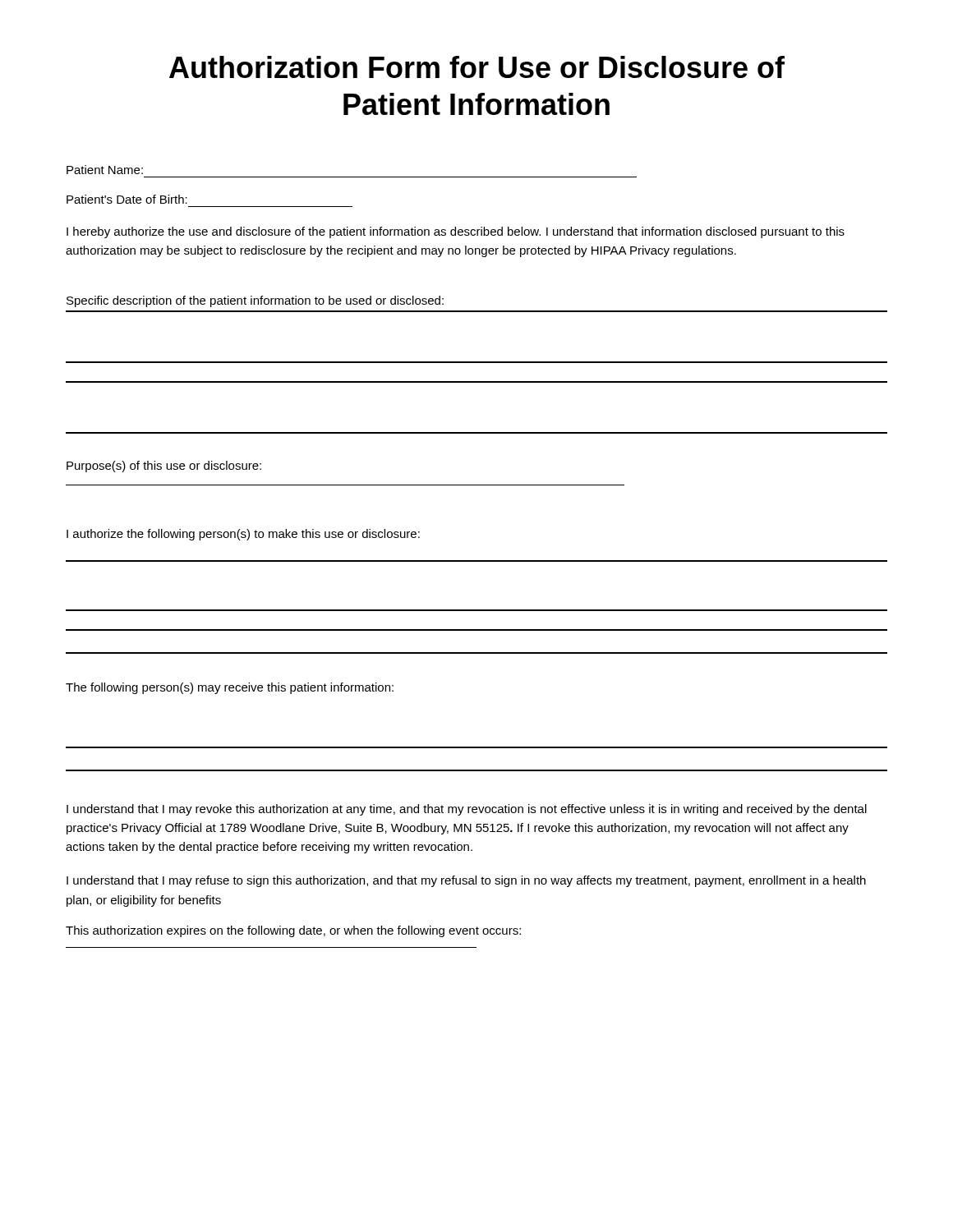The image size is (953, 1232).
Task: Locate the text that reads "Patient Name:"
Action: tap(351, 170)
